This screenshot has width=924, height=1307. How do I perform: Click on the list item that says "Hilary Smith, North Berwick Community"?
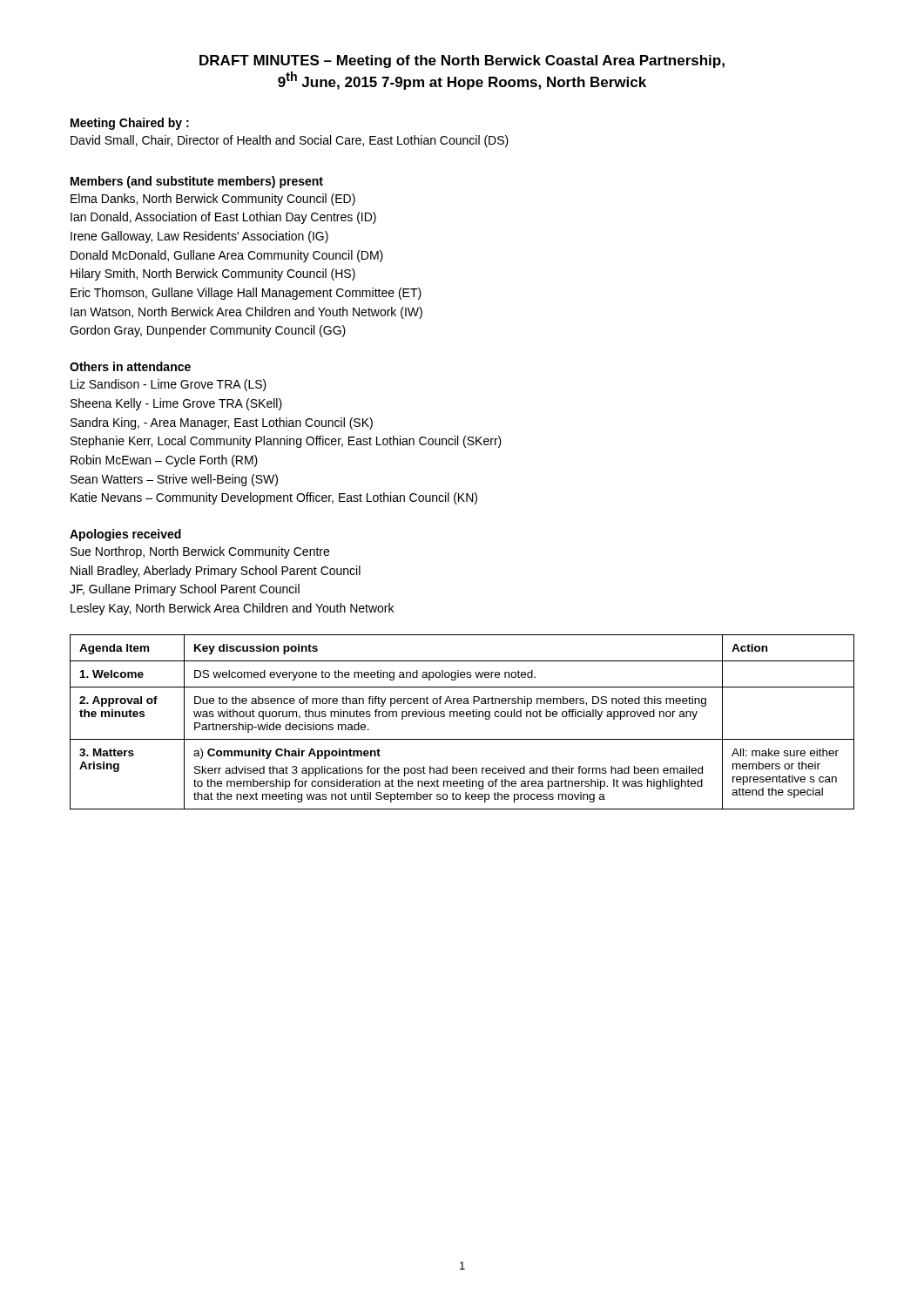(x=213, y=274)
